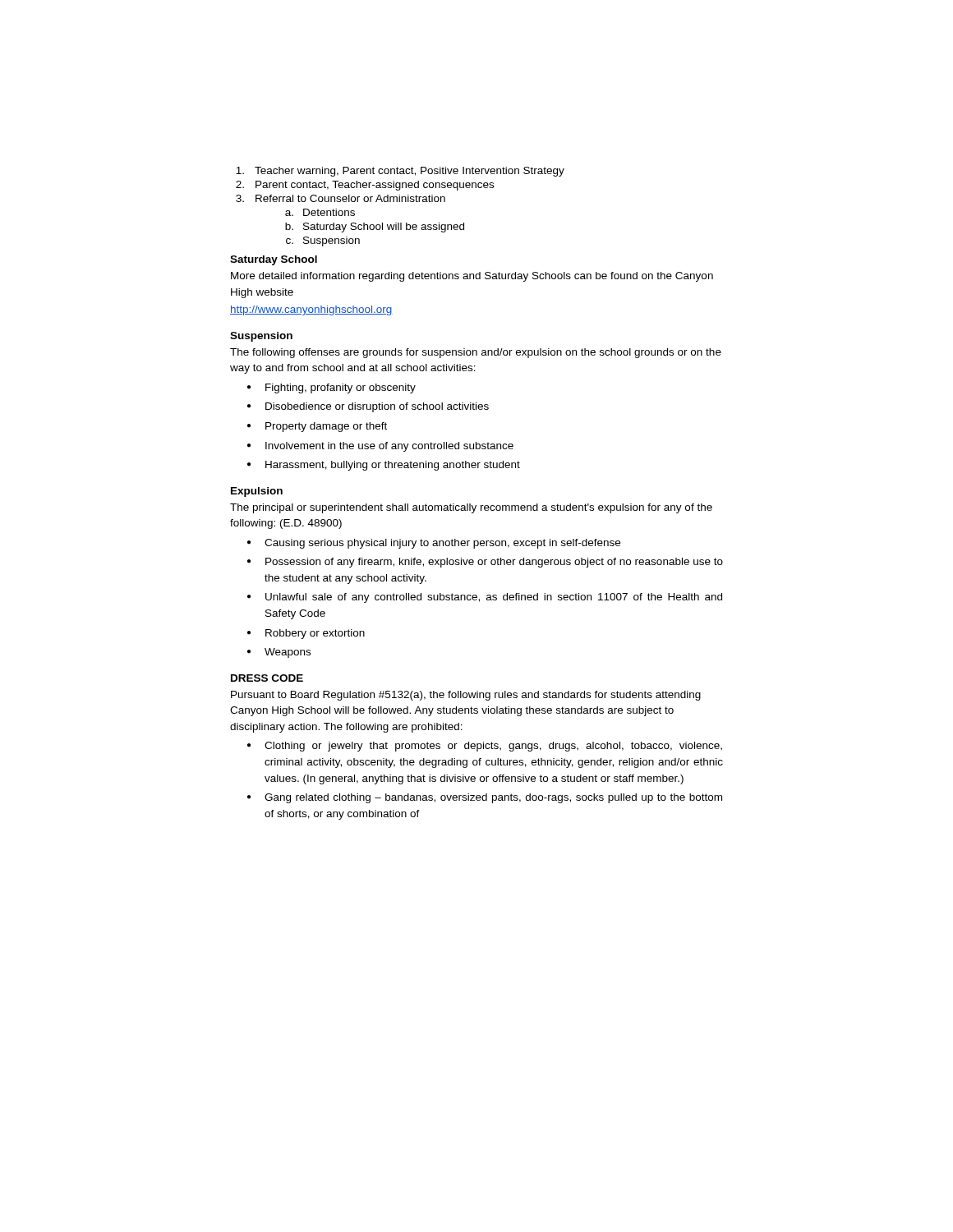Point to the block starting "Involvement in the use of"
This screenshot has height=1232, width=953.
pos(485,445)
